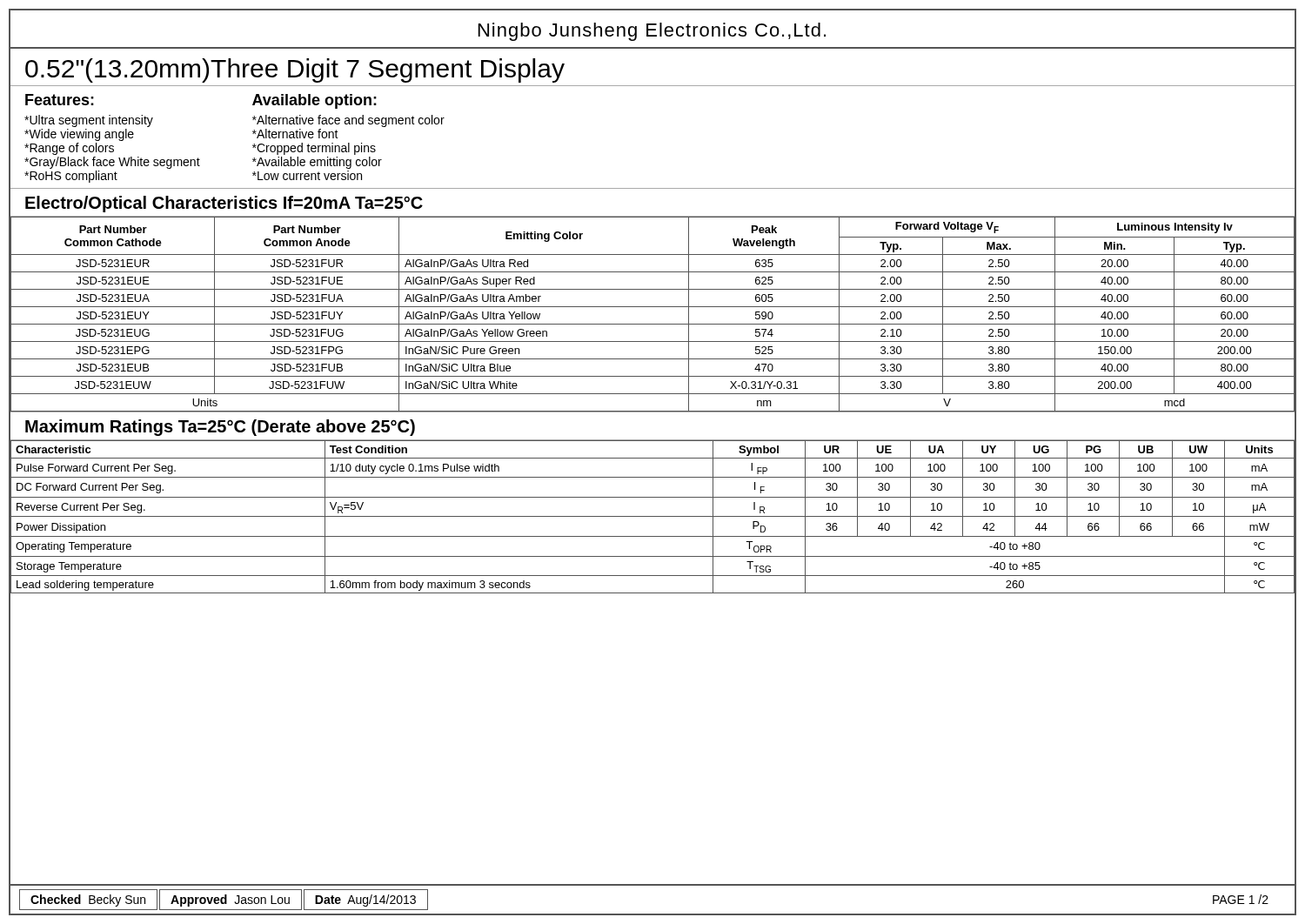
Task: Locate the text "0.52"(13.20mm)Three Digit 7 Segment Display"
Action: (x=294, y=68)
